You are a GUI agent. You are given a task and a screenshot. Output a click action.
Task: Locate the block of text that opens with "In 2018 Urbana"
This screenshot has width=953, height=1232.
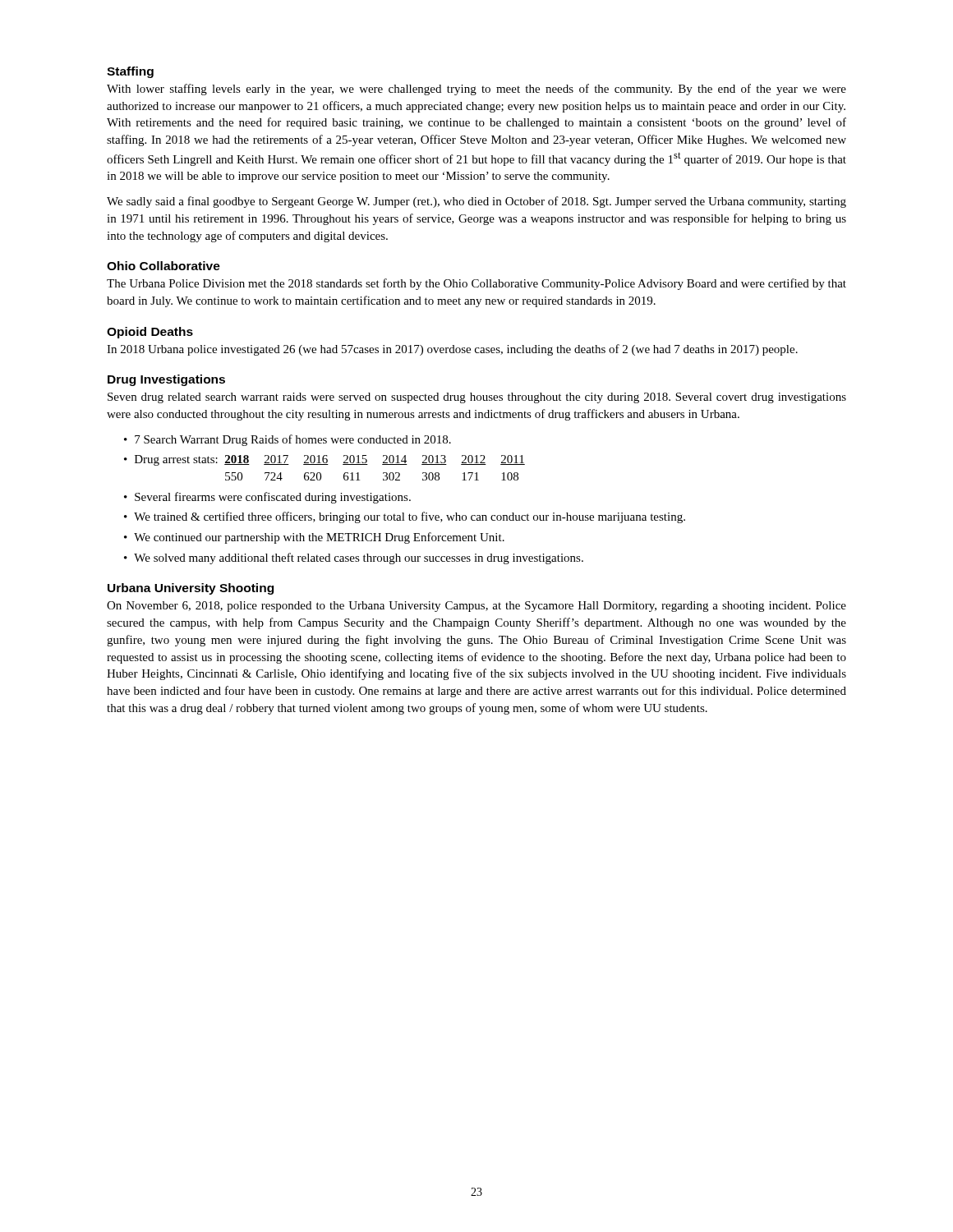(x=452, y=349)
